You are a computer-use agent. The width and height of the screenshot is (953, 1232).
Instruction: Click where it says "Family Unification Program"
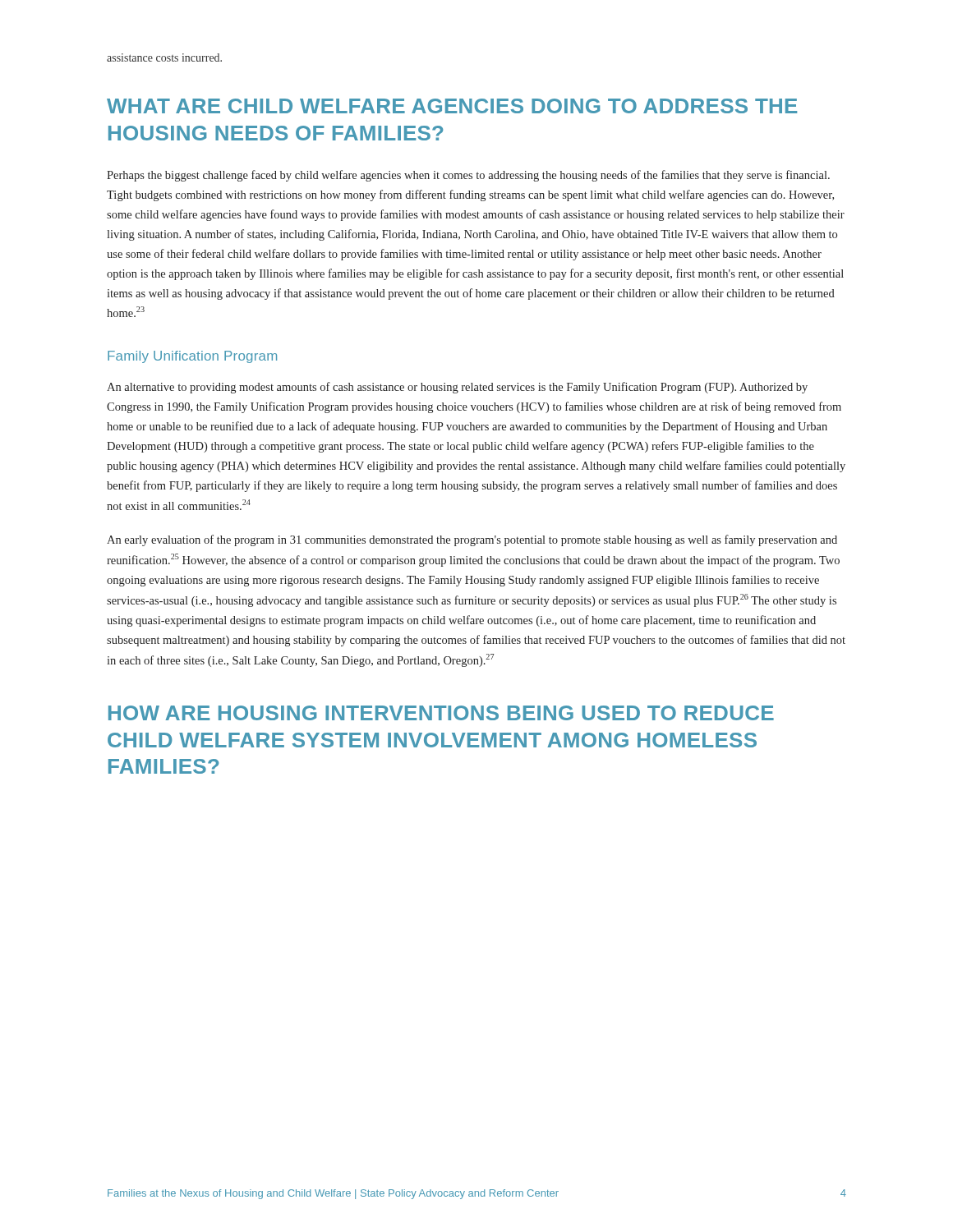click(192, 356)
